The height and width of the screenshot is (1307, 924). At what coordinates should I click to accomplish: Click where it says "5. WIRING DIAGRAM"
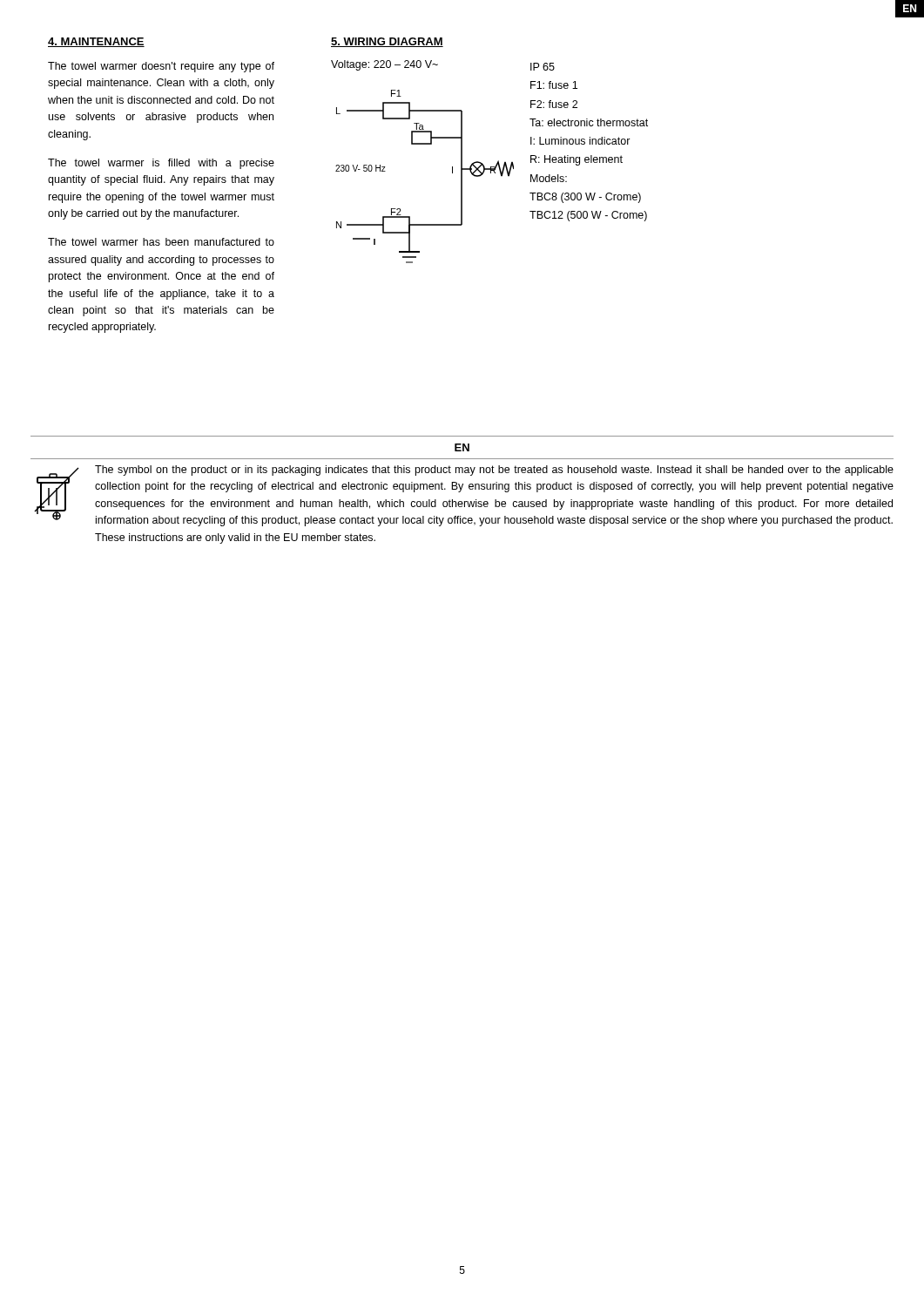(387, 41)
